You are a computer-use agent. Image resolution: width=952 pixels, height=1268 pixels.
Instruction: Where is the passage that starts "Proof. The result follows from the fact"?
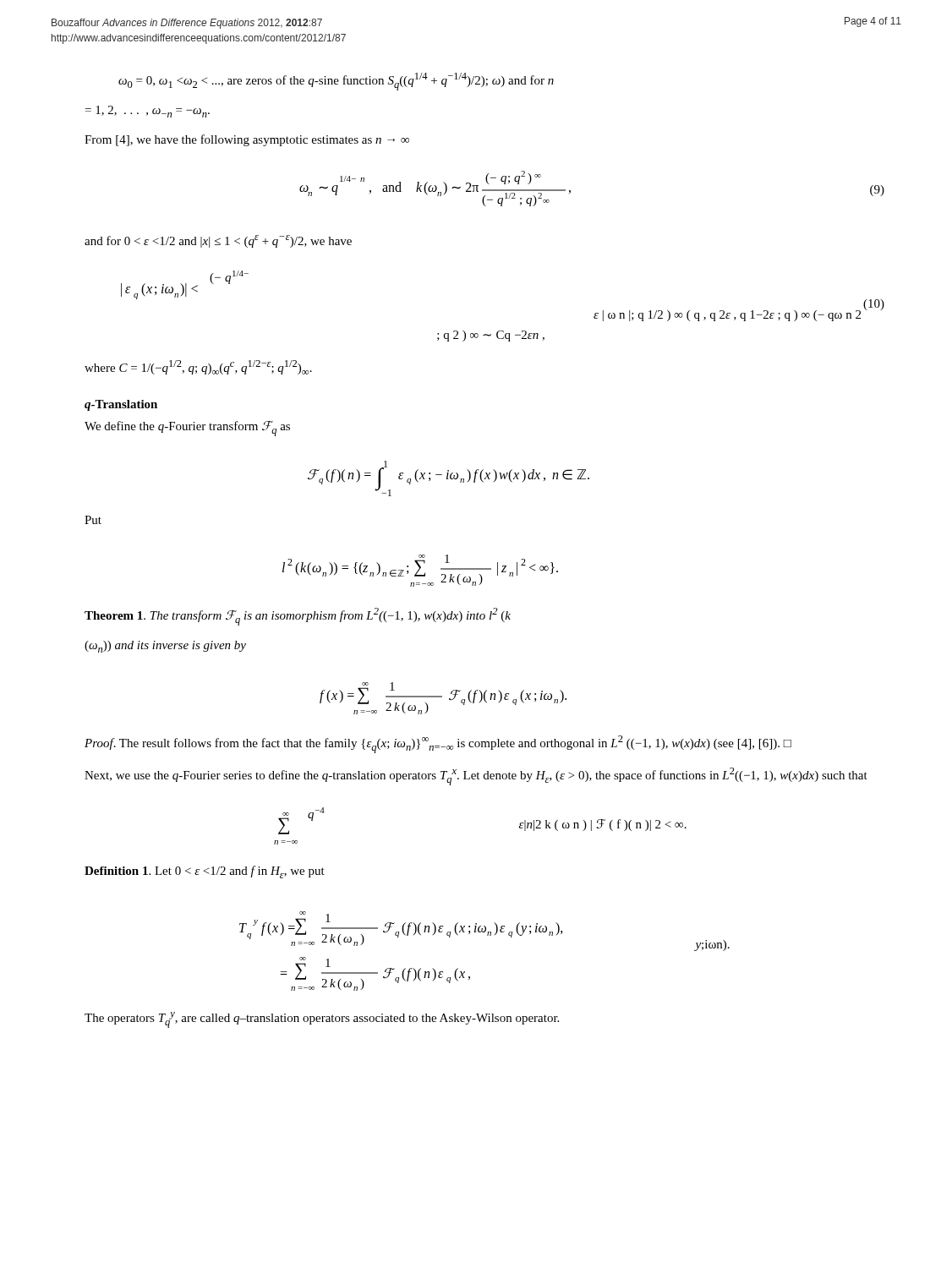pyautogui.click(x=484, y=743)
